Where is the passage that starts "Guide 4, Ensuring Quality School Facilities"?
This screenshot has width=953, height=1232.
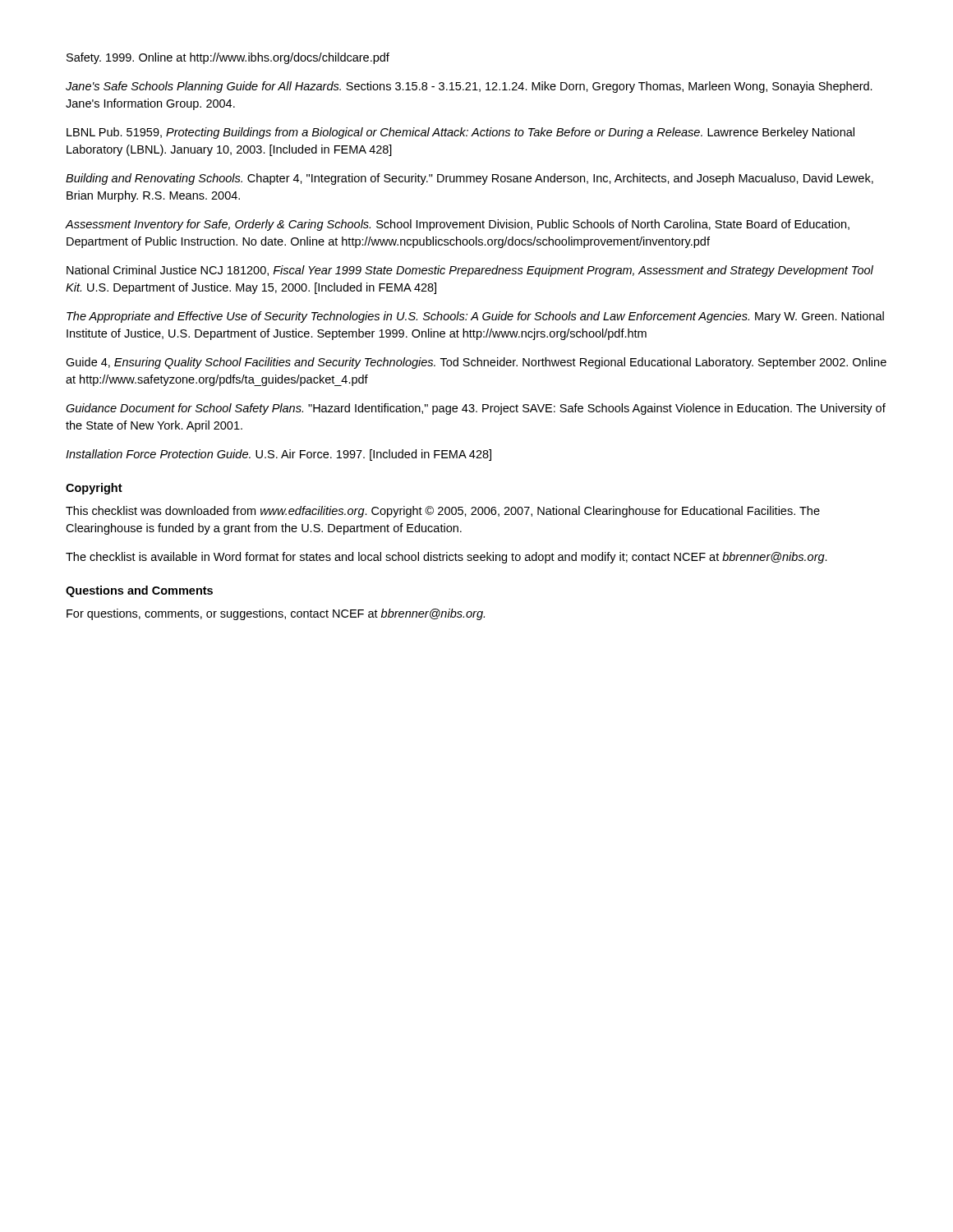tap(476, 371)
